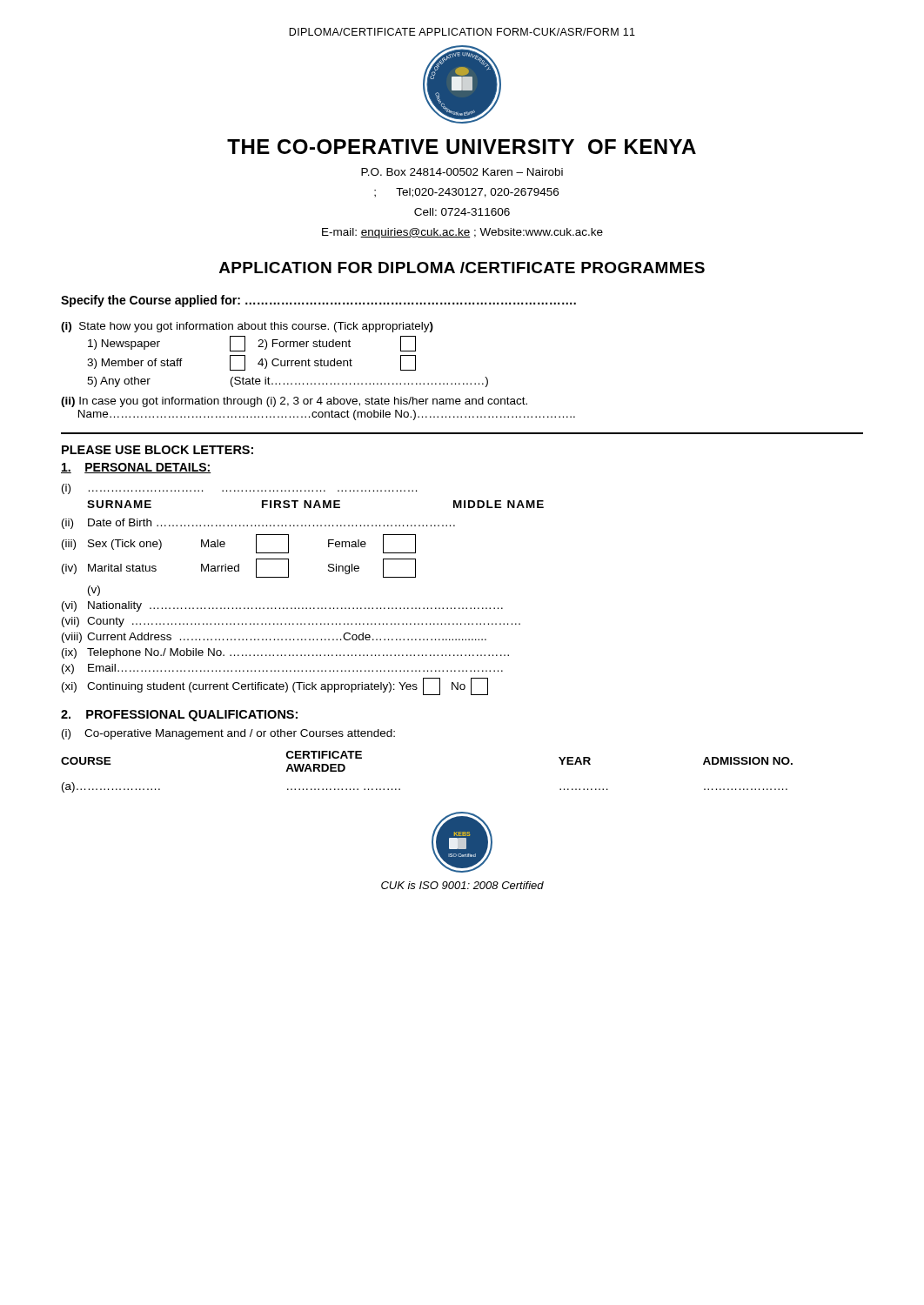This screenshot has height=1305, width=924.
Task: Find the text starting "2. PROFESSIONAL QUALIFICATIONS:"
Action: (180, 714)
